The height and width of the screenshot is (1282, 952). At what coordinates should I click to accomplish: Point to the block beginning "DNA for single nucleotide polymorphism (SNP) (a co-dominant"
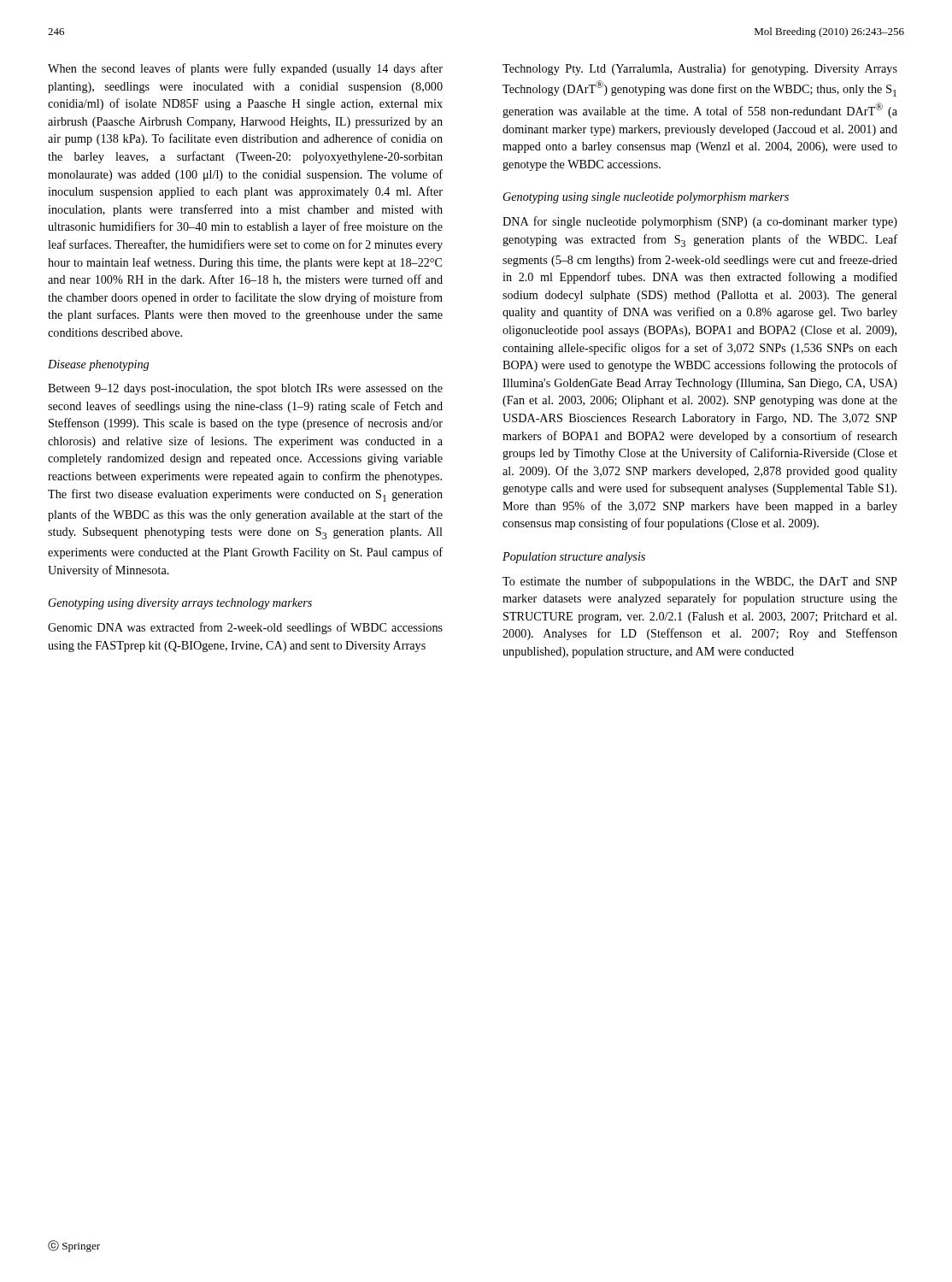[x=700, y=373]
